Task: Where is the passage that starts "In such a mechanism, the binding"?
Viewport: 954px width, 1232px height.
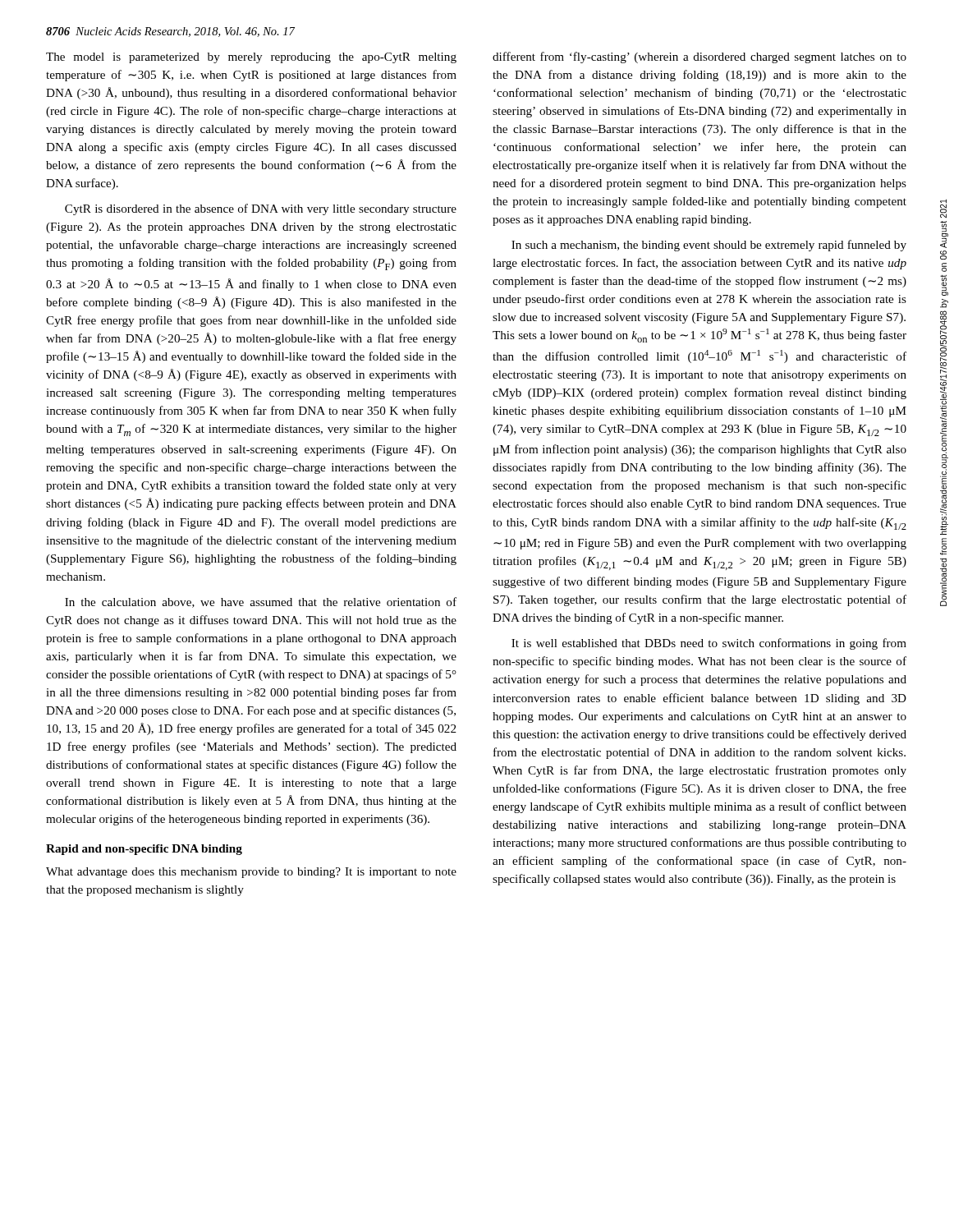Action: click(x=700, y=431)
